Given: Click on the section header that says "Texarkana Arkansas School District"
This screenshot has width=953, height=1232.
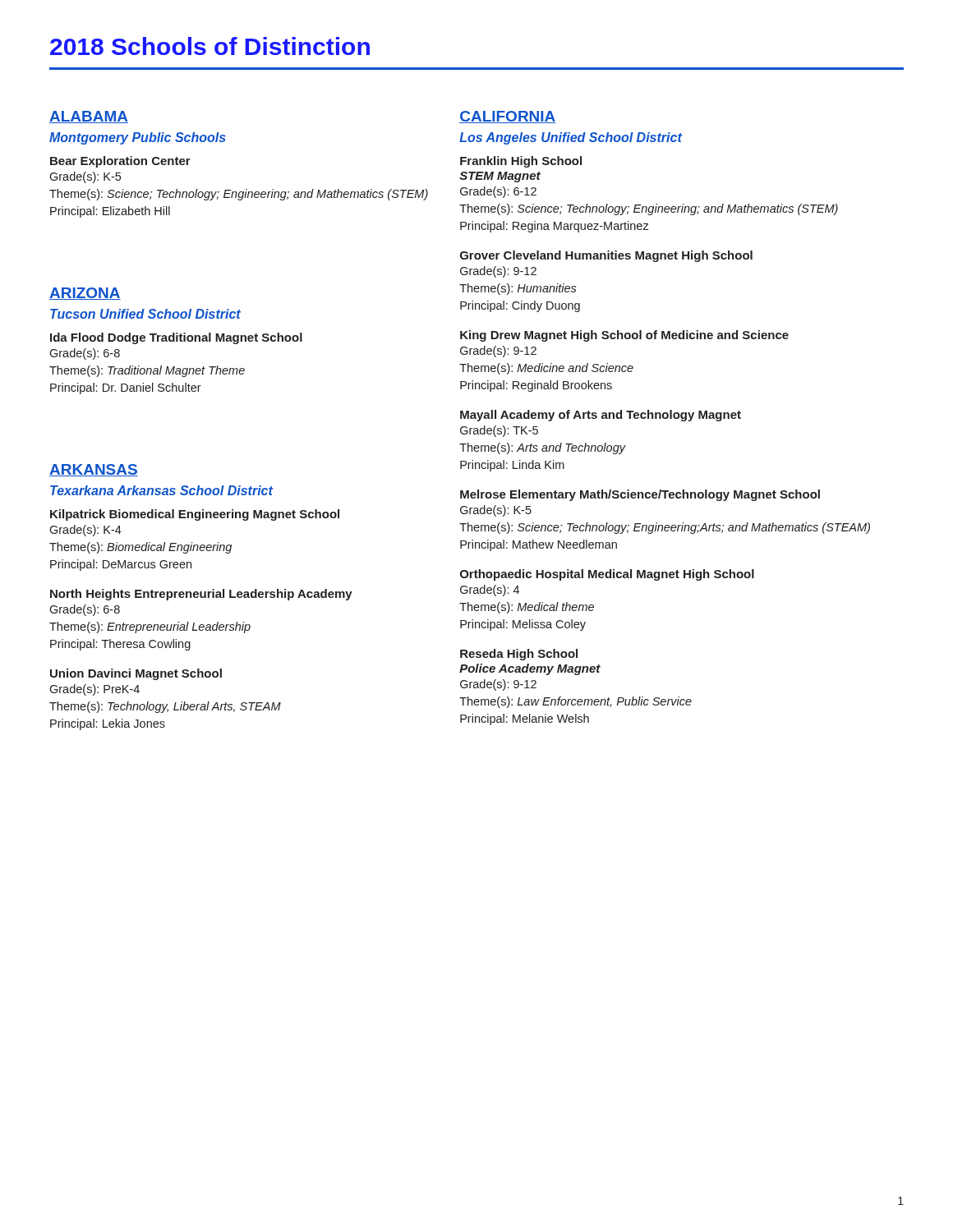Looking at the screenshot, I should click(x=161, y=491).
